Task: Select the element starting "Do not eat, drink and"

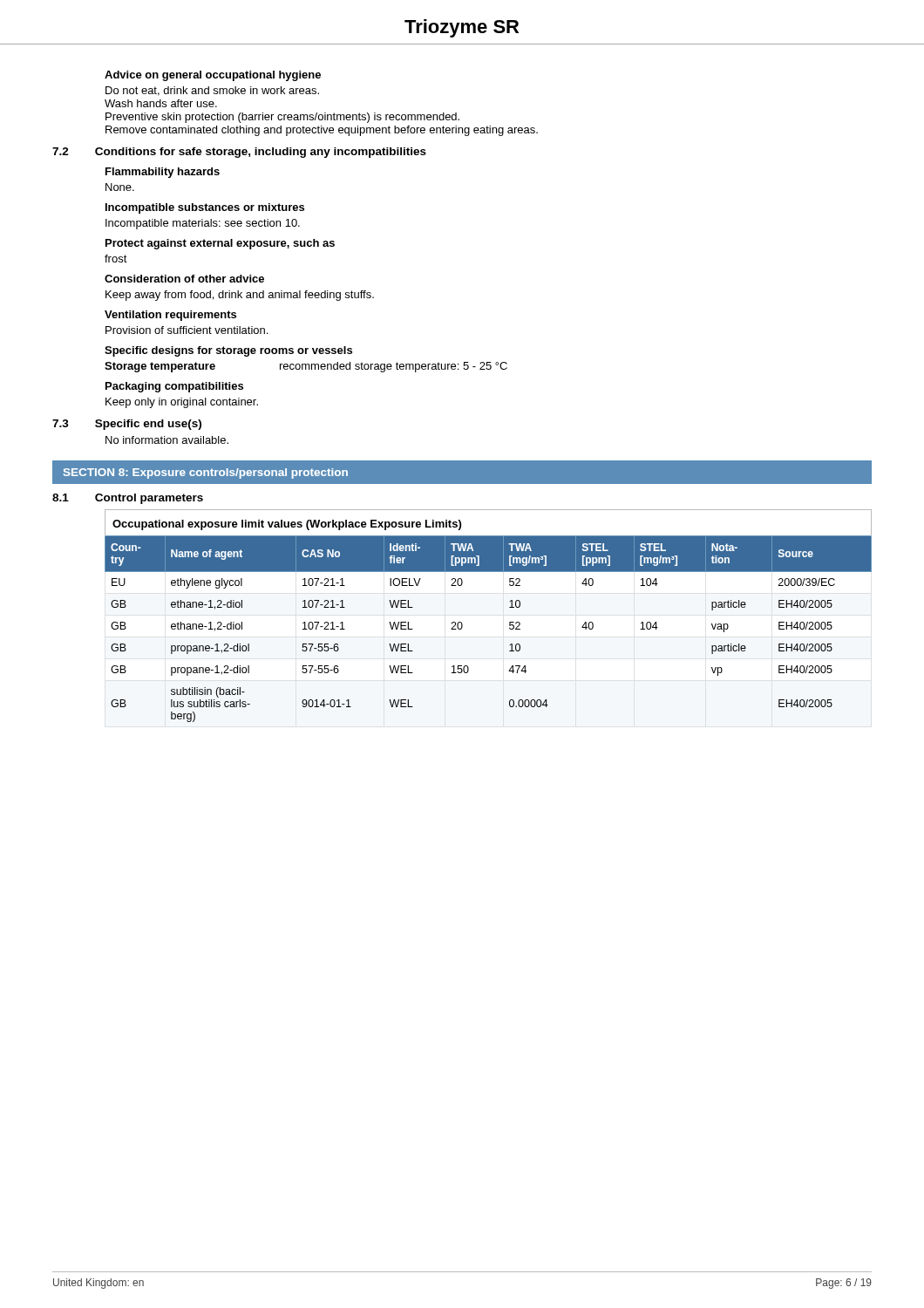Action: tap(322, 110)
